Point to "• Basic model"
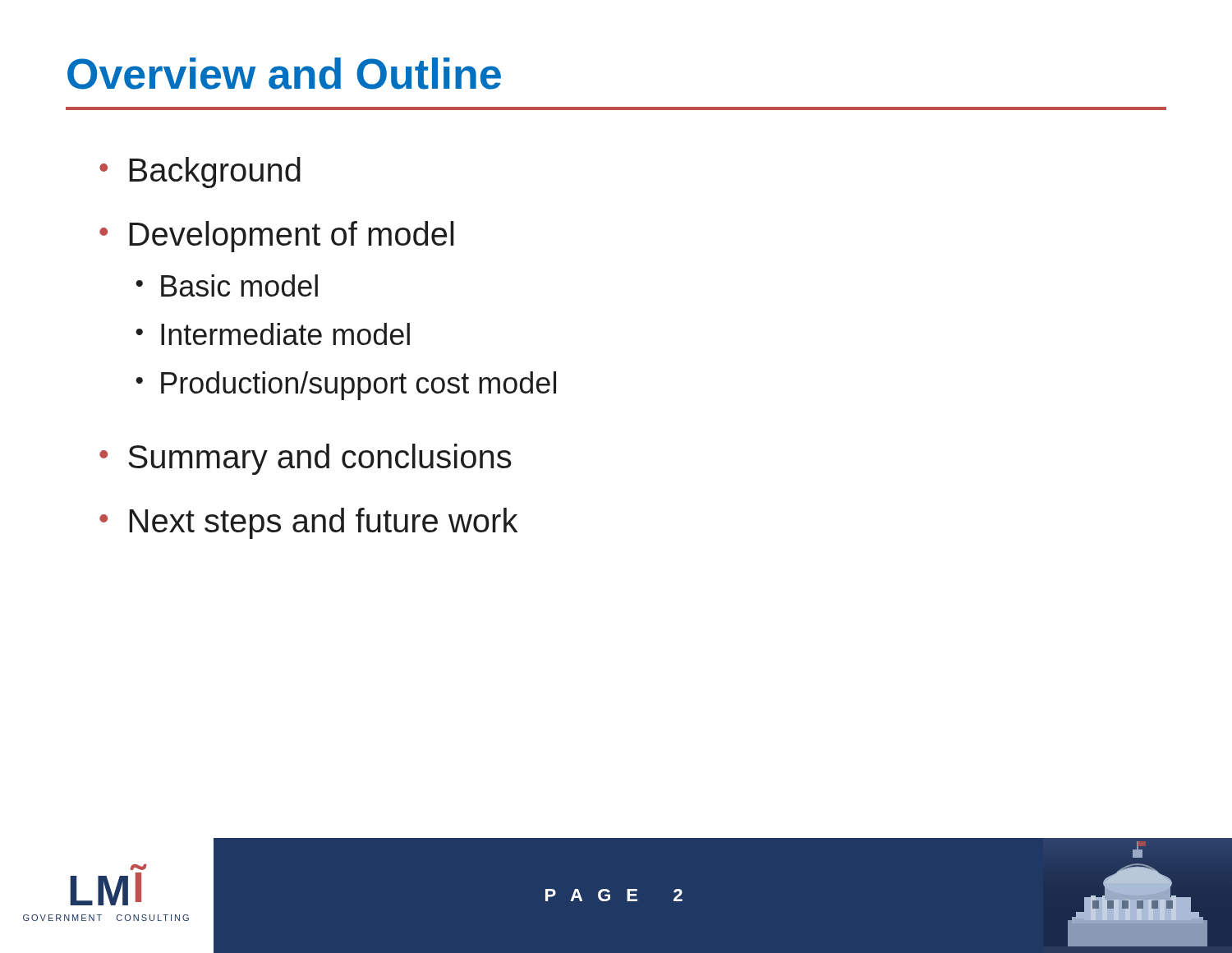This screenshot has height=953, width=1232. point(227,286)
